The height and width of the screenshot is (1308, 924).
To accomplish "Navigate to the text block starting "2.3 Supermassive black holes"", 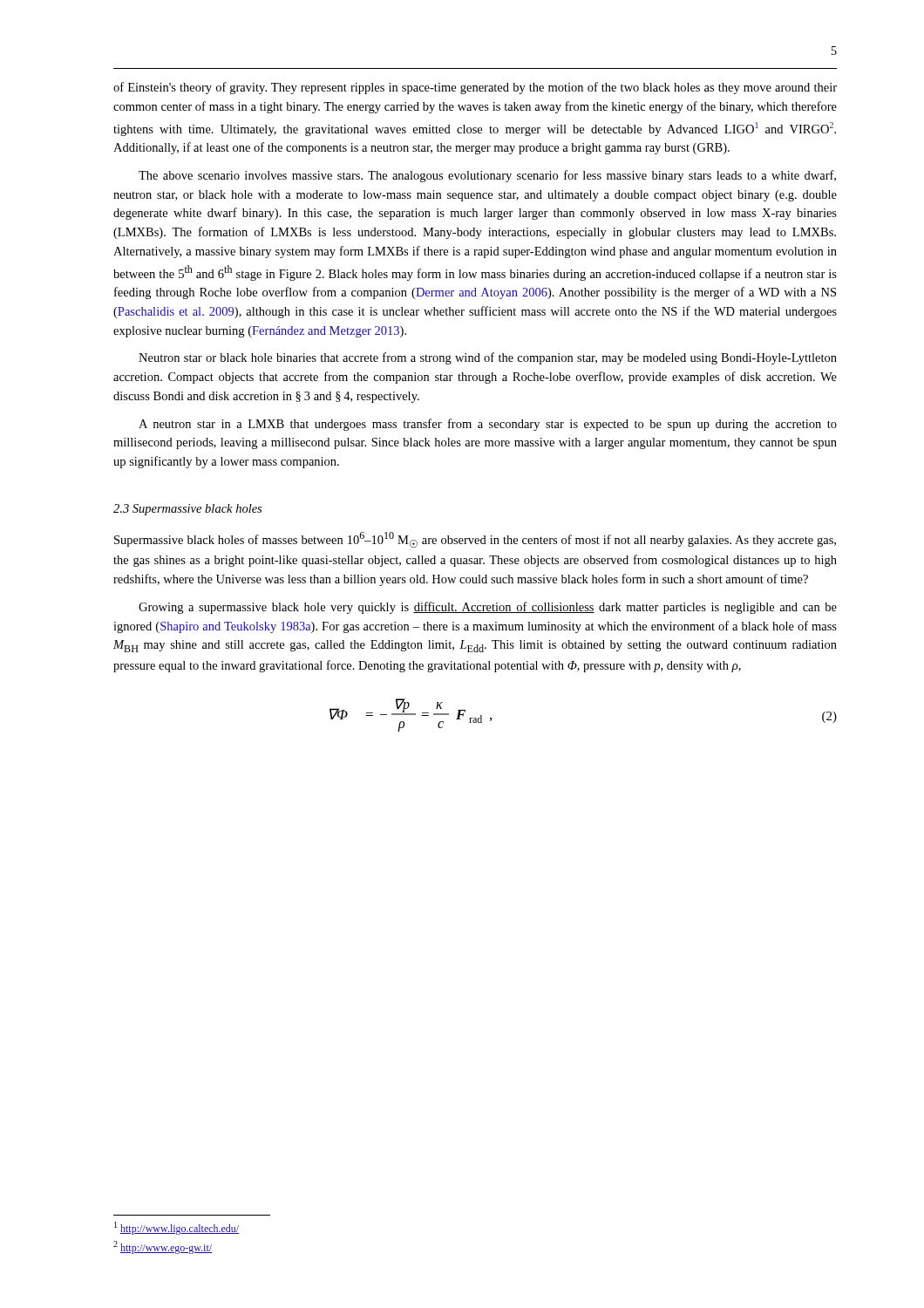I will click(x=188, y=508).
